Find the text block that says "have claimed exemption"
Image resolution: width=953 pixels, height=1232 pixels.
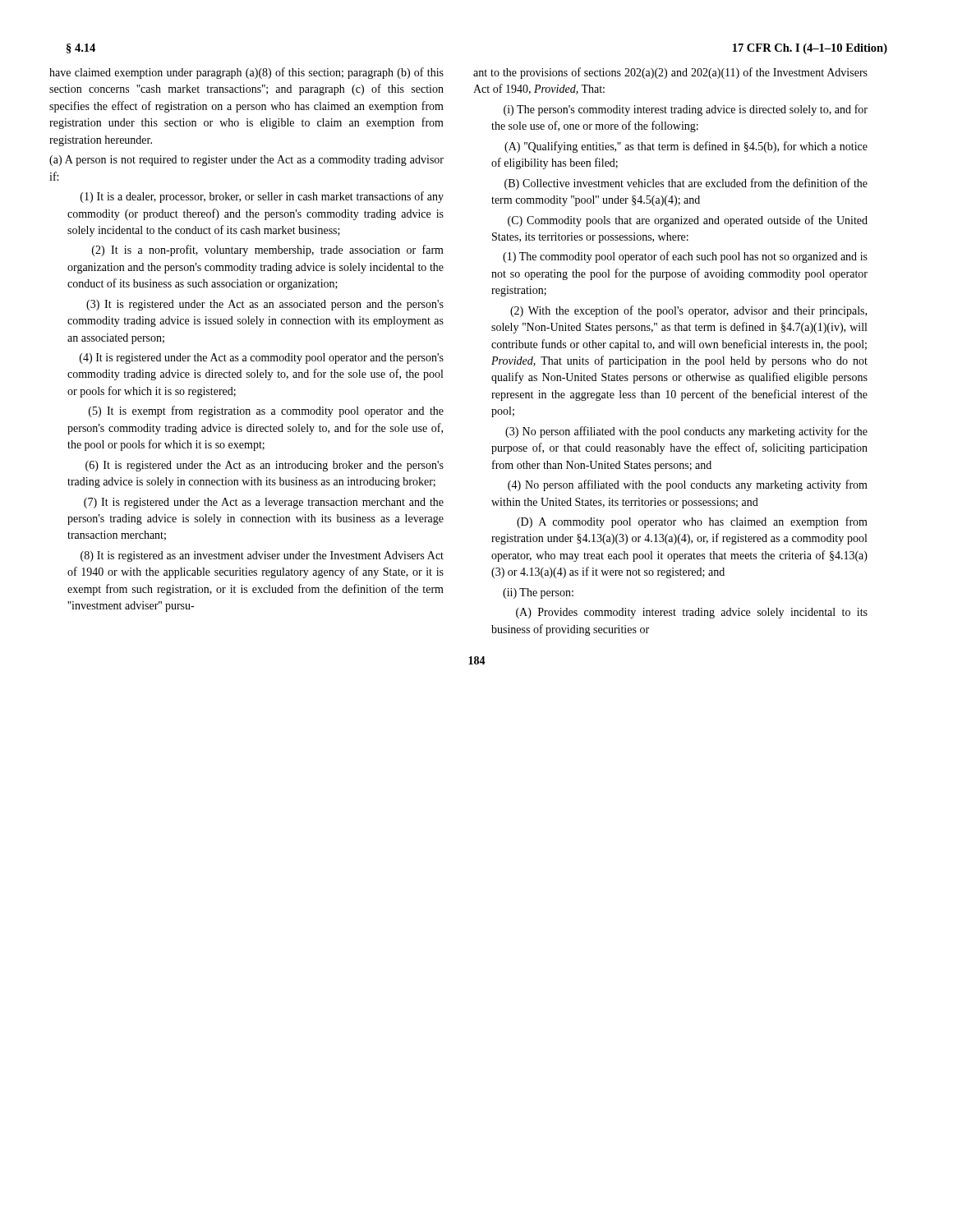tap(246, 73)
